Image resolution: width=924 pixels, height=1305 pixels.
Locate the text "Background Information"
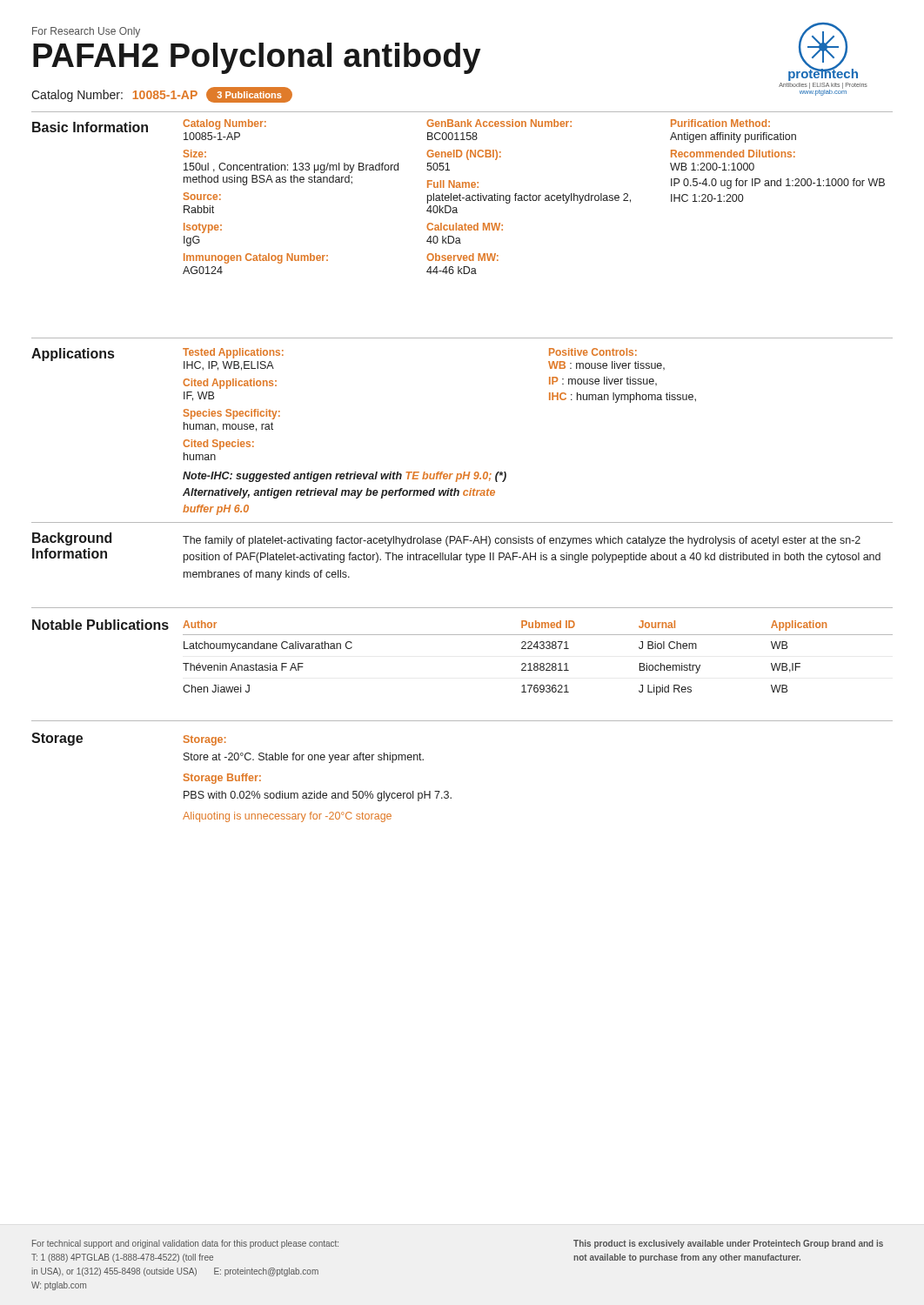pyautogui.click(x=72, y=546)
